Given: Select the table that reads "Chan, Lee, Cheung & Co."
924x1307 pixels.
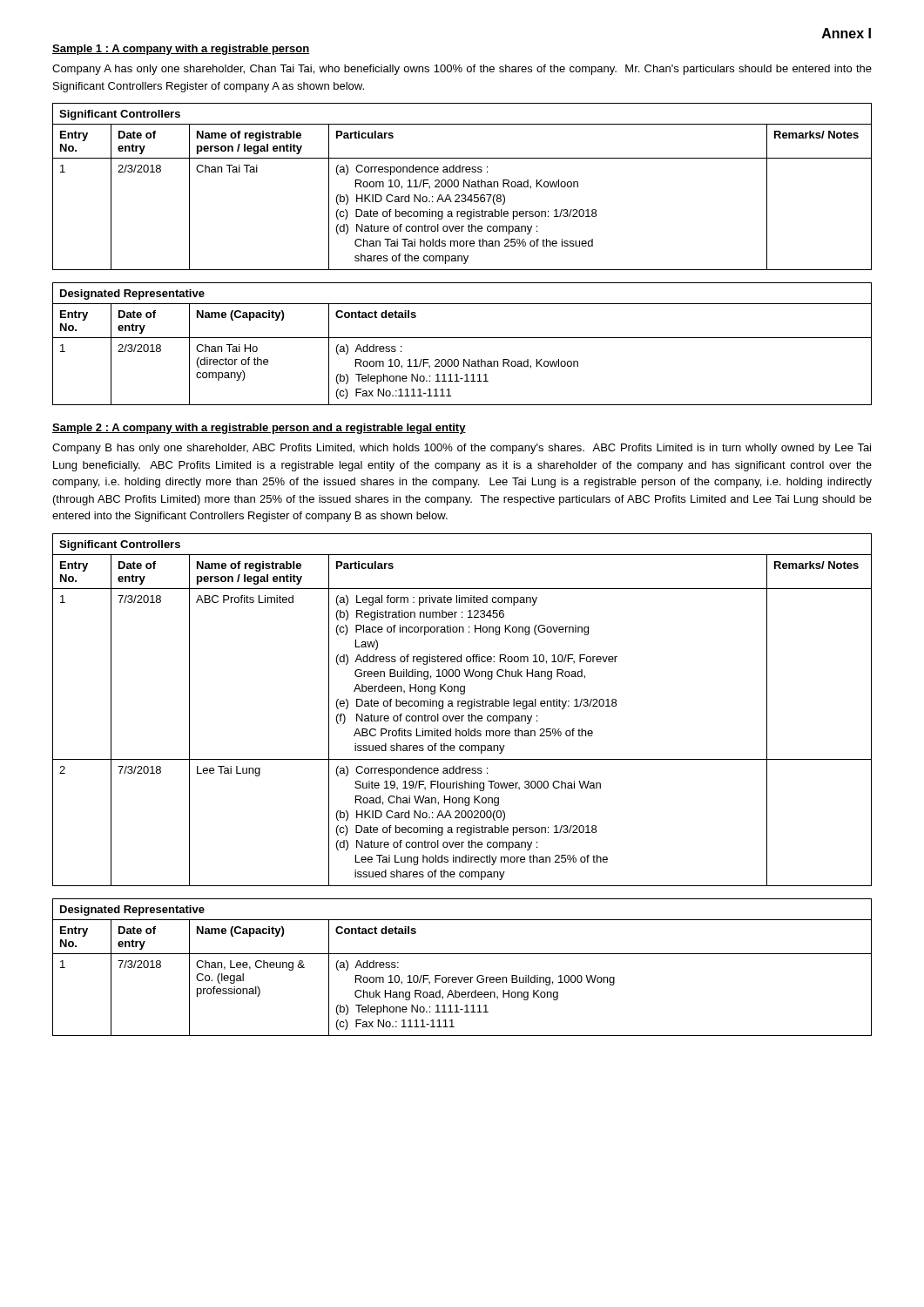Looking at the screenshot, I should [x=462, y=967].
